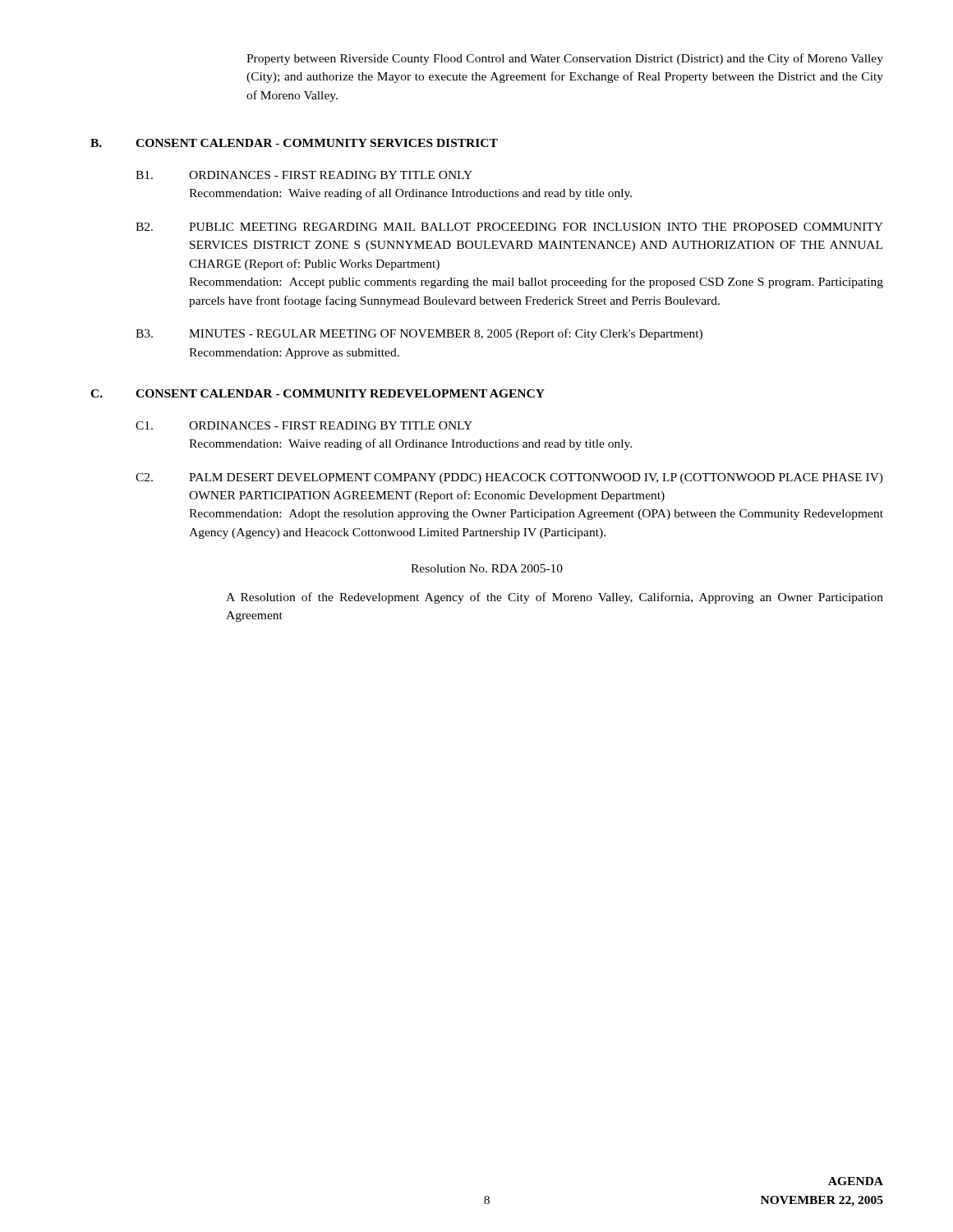Locate the text block that reads "A Resolution of the Redevelopment Agency"
Viewport: 953px width, 1232px height.
(555, 606)
